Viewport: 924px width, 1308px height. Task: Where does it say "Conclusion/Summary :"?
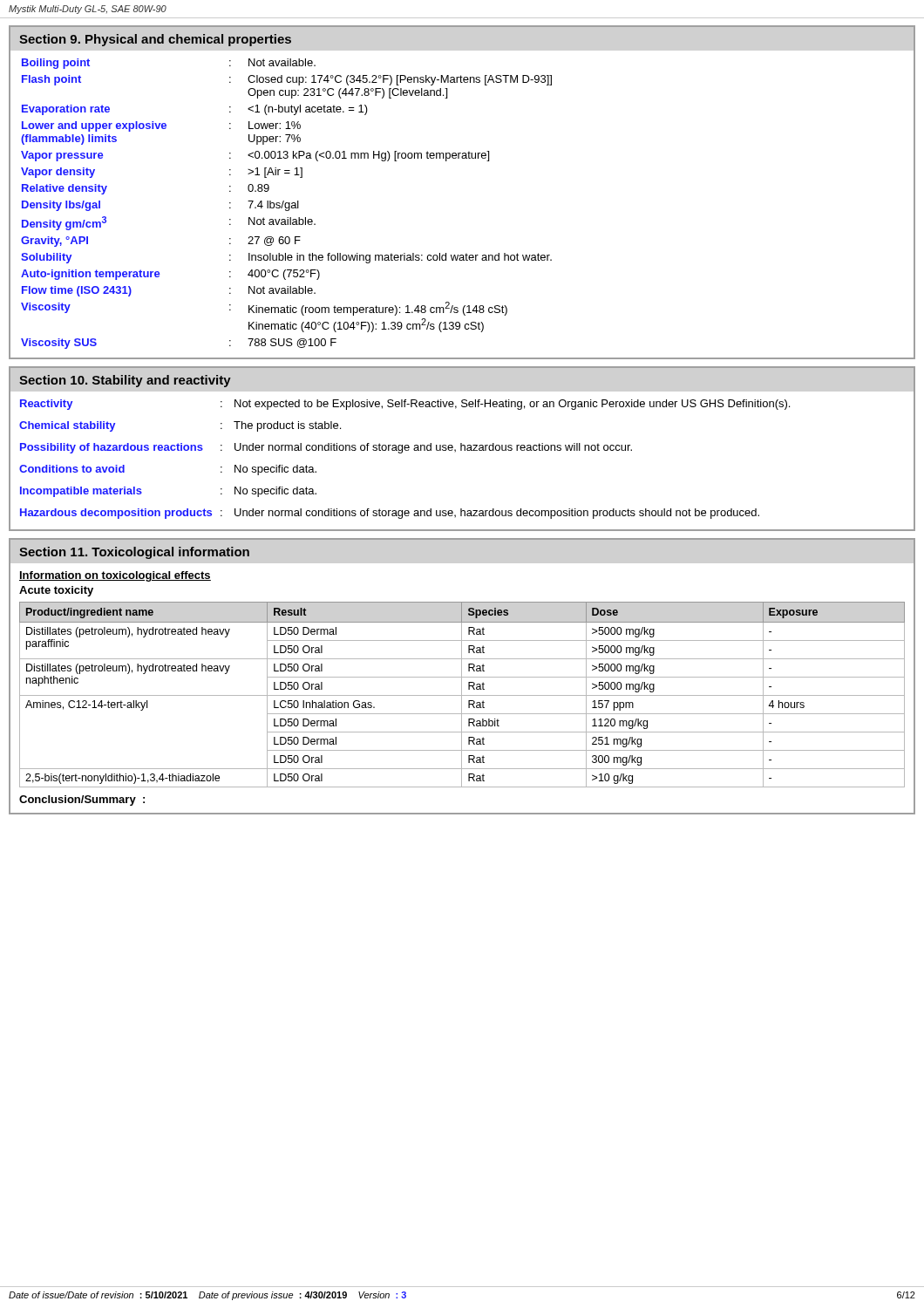pos(83,799)
